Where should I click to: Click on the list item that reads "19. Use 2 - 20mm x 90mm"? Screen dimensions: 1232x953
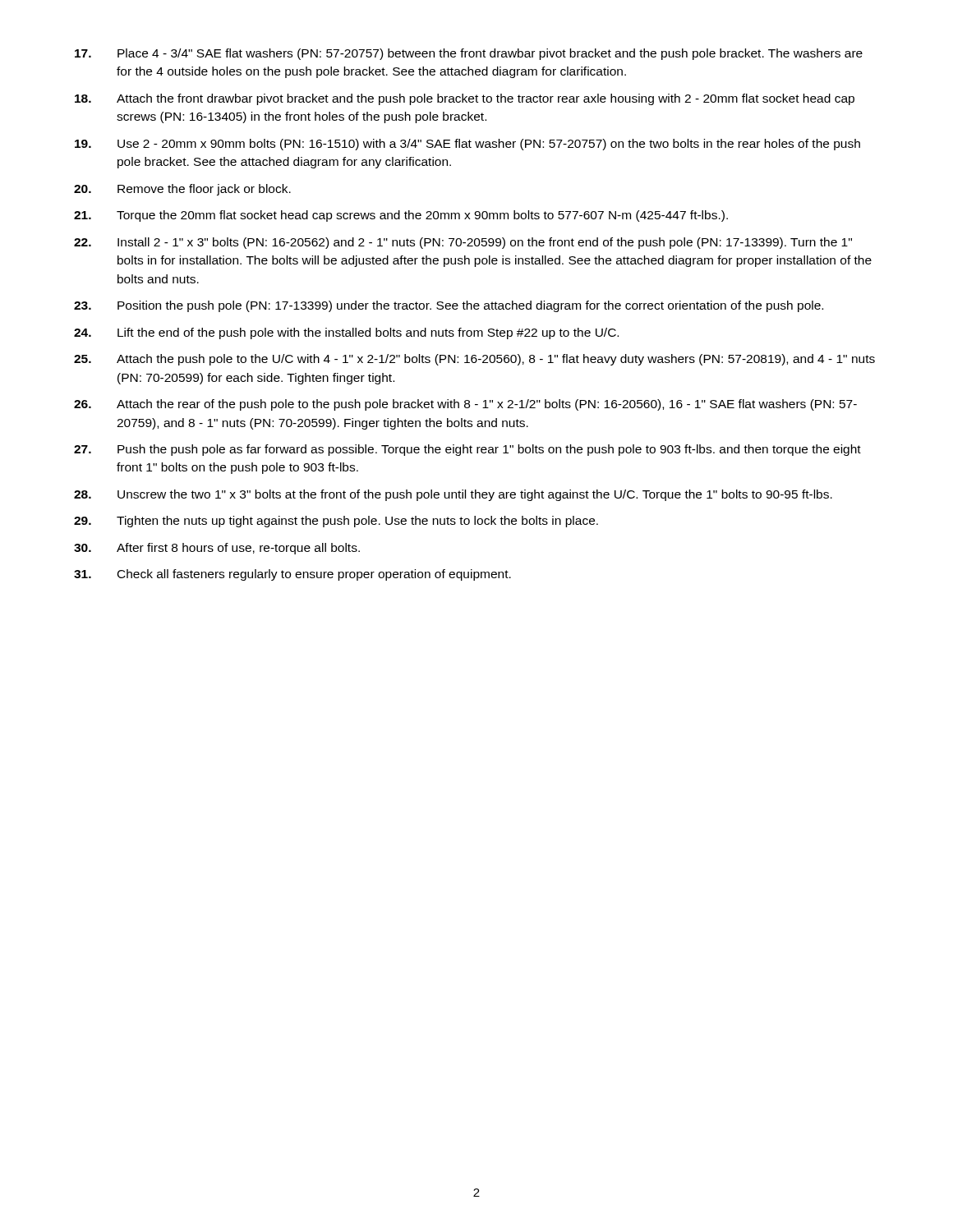pyautogui.click(x=476, y=153)
